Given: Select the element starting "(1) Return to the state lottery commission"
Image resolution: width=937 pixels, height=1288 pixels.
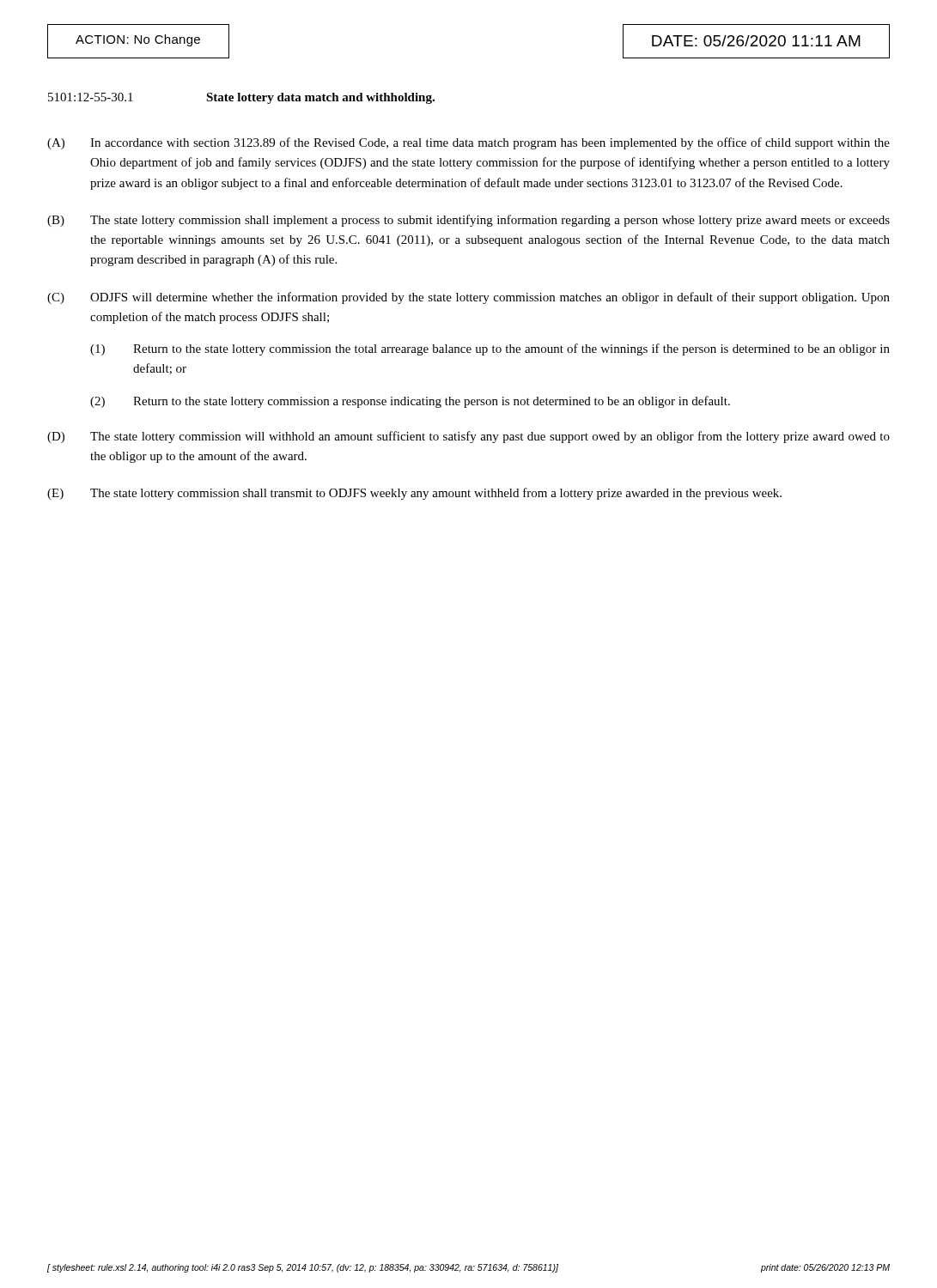Looking at the screenshot, I should click(x=490, y=359).
